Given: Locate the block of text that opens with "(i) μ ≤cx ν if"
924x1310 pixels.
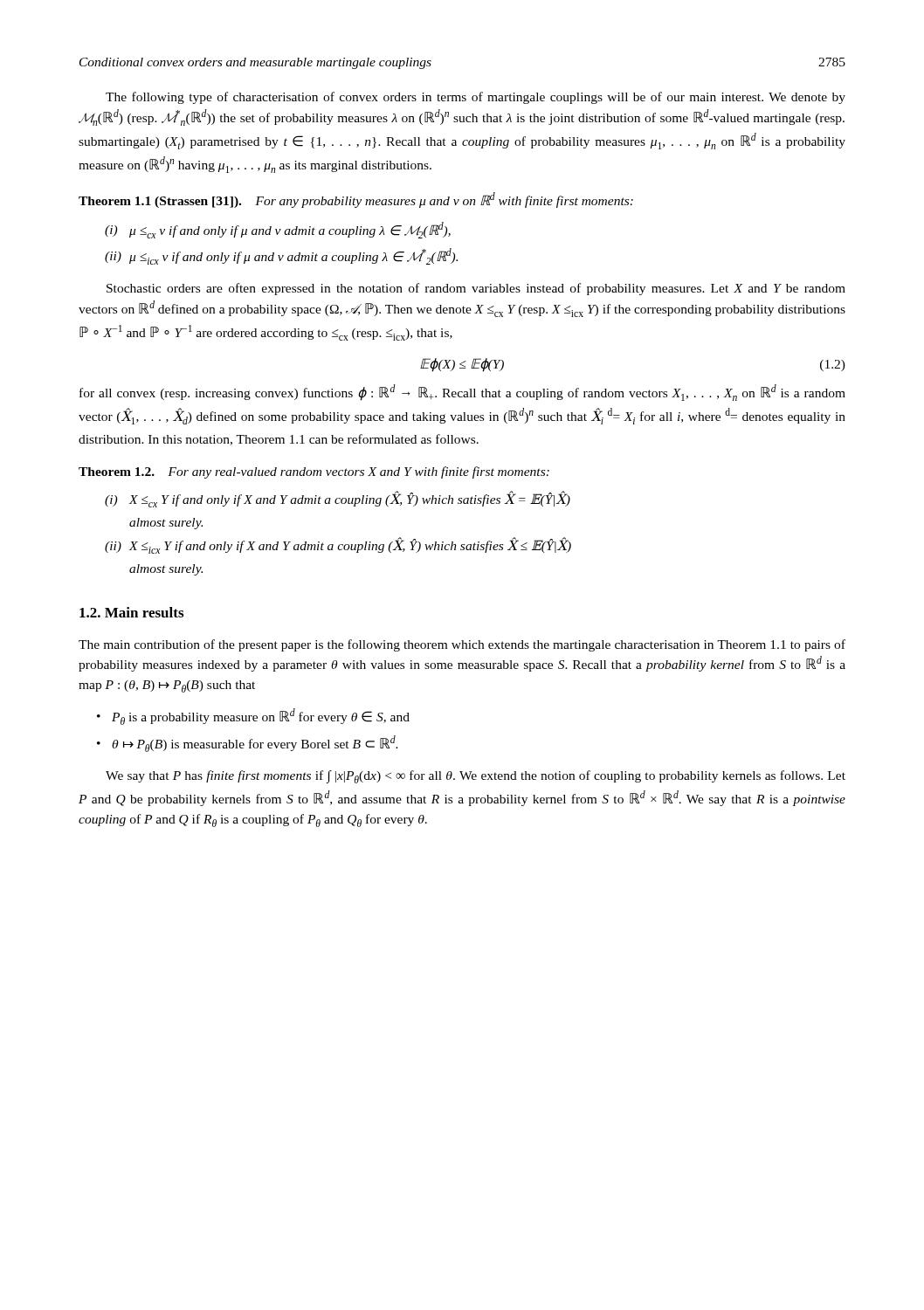Looking at the screenshot, I should point(278,230).
